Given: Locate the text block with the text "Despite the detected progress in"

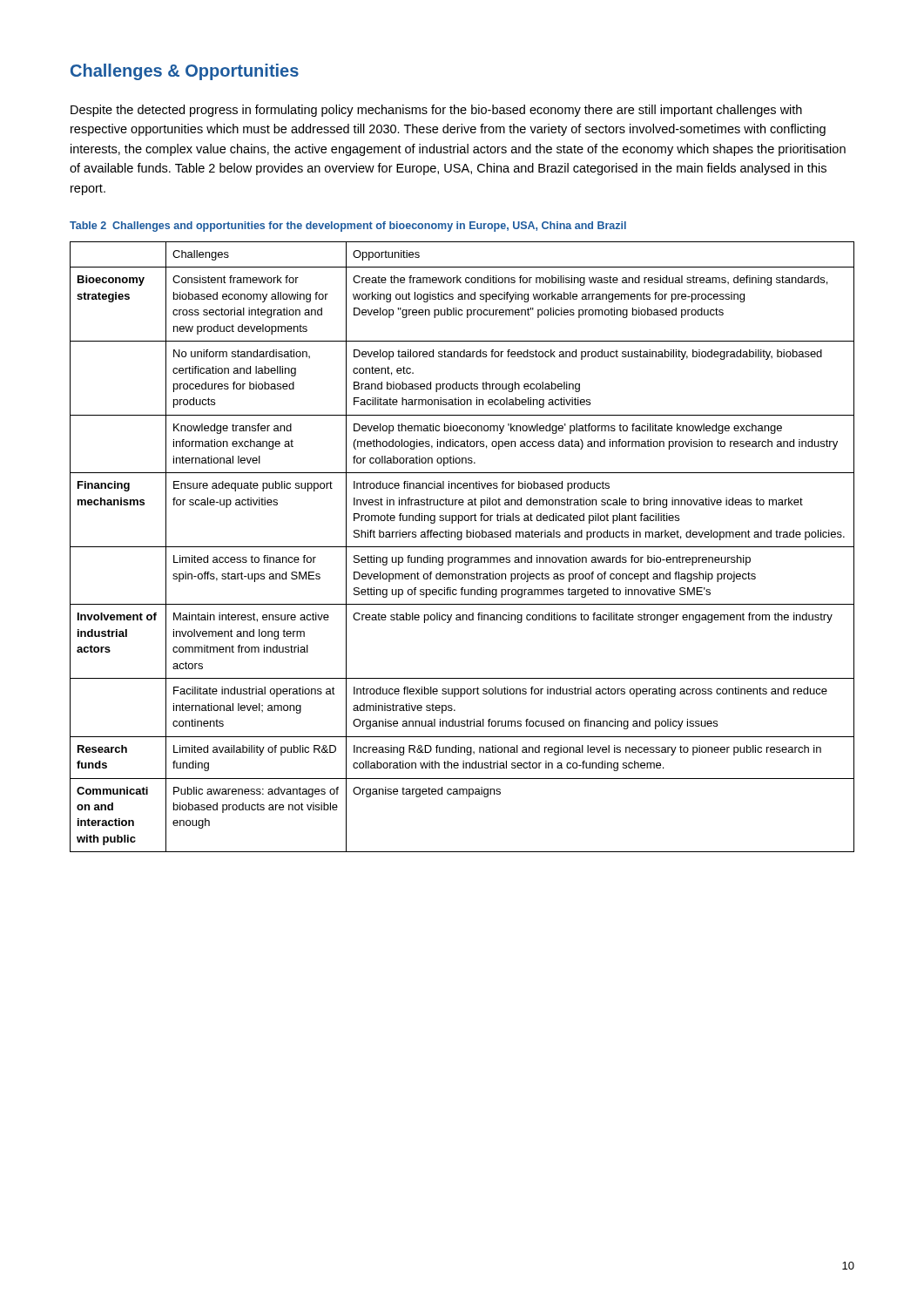Looking at the screenshot, I should click(x=458, y=149).
